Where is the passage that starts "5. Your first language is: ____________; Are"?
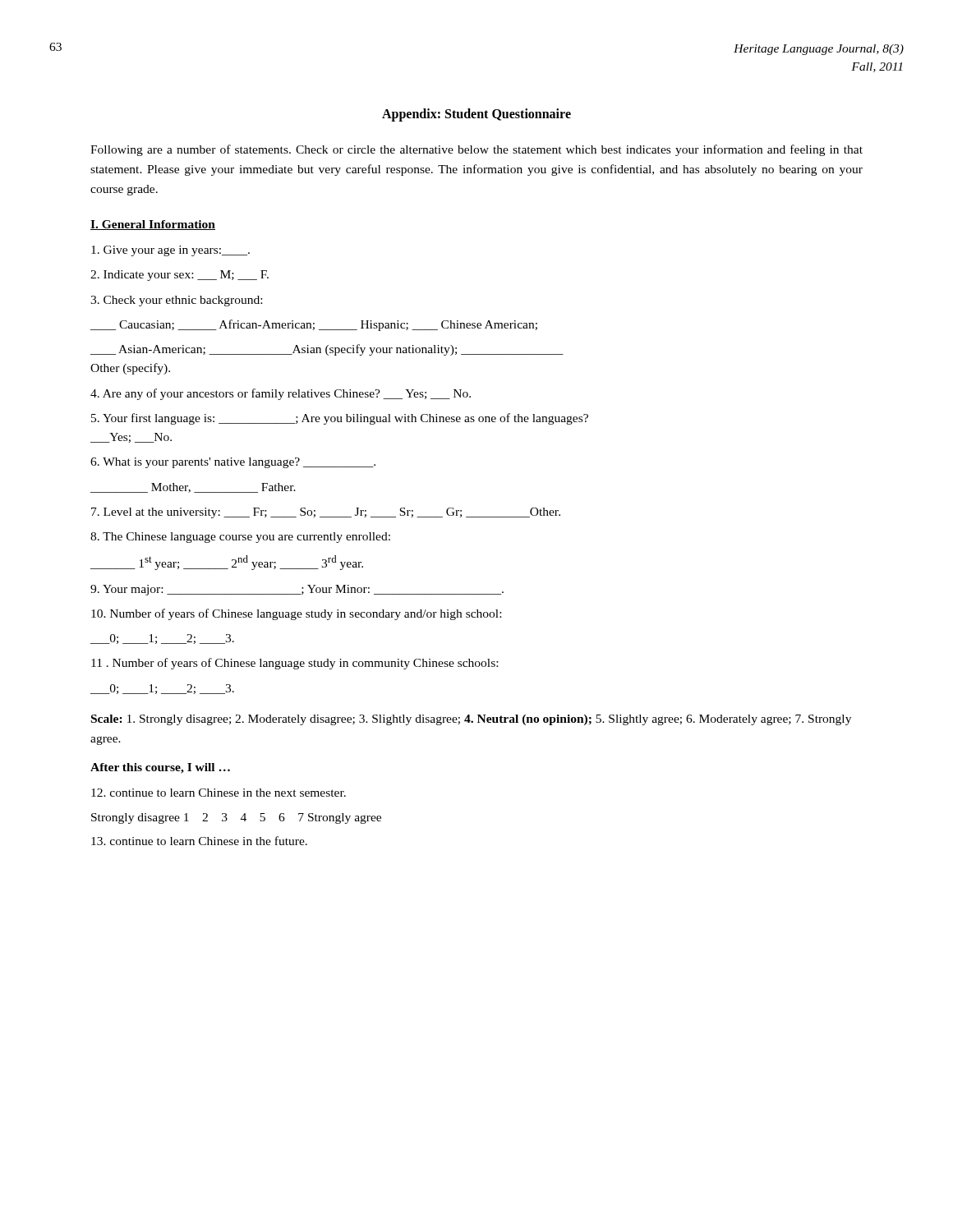 pos(340,427)
